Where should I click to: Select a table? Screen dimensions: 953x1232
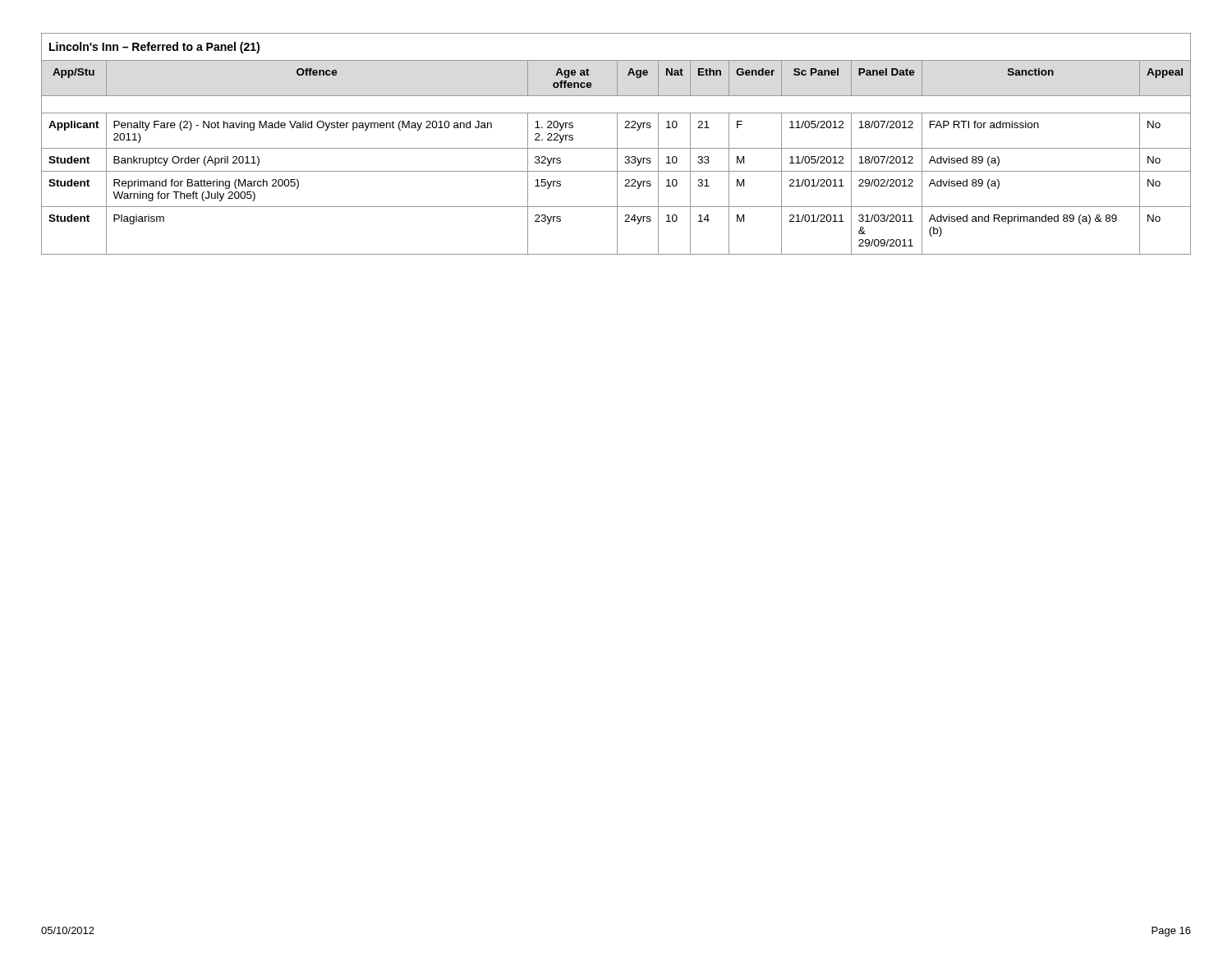click(x=616, y=144)
